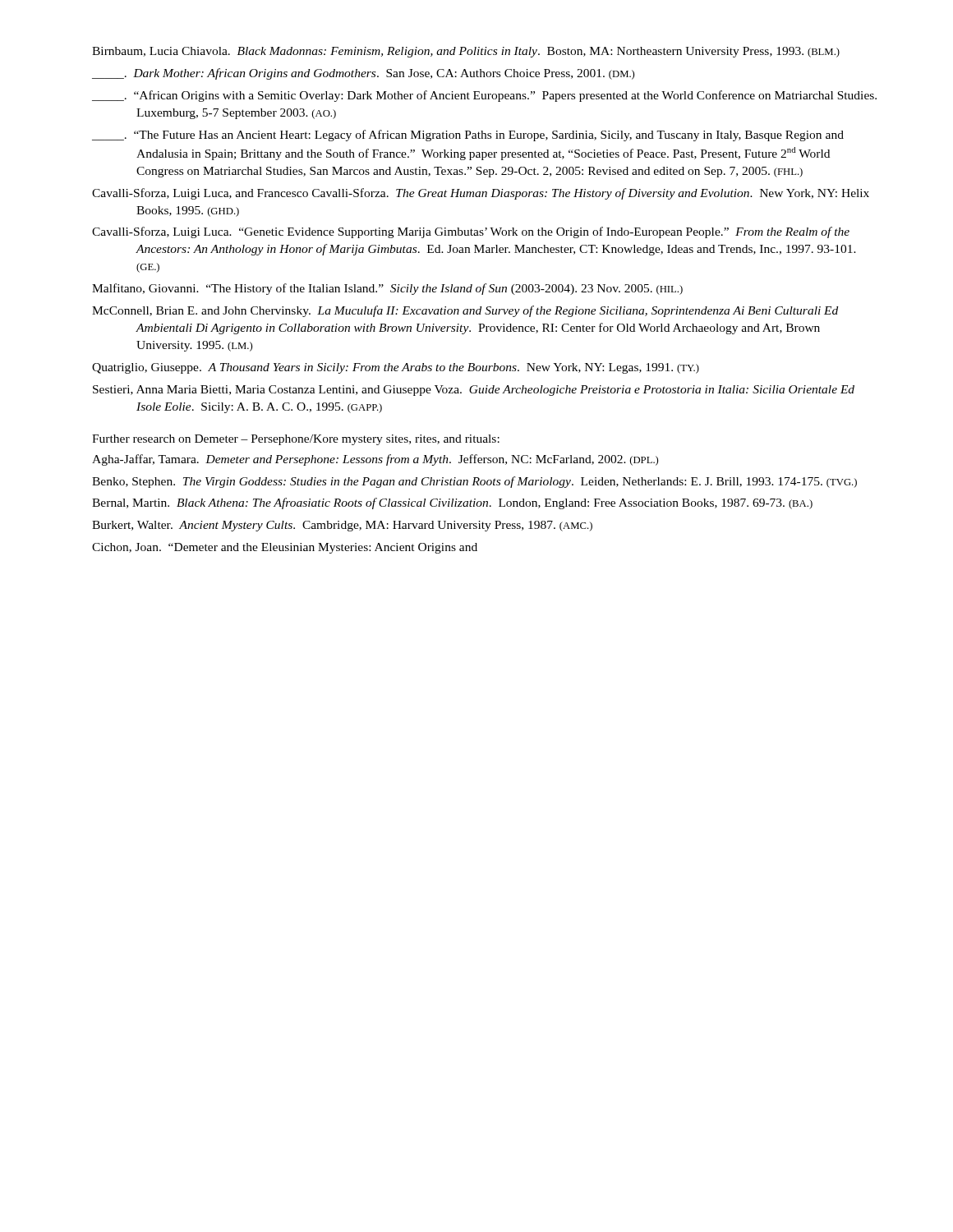
Task: Find the block on this page that starts "Agha-Jaffar, Tamara. Demeter and"
Action: tap(375, 458)
